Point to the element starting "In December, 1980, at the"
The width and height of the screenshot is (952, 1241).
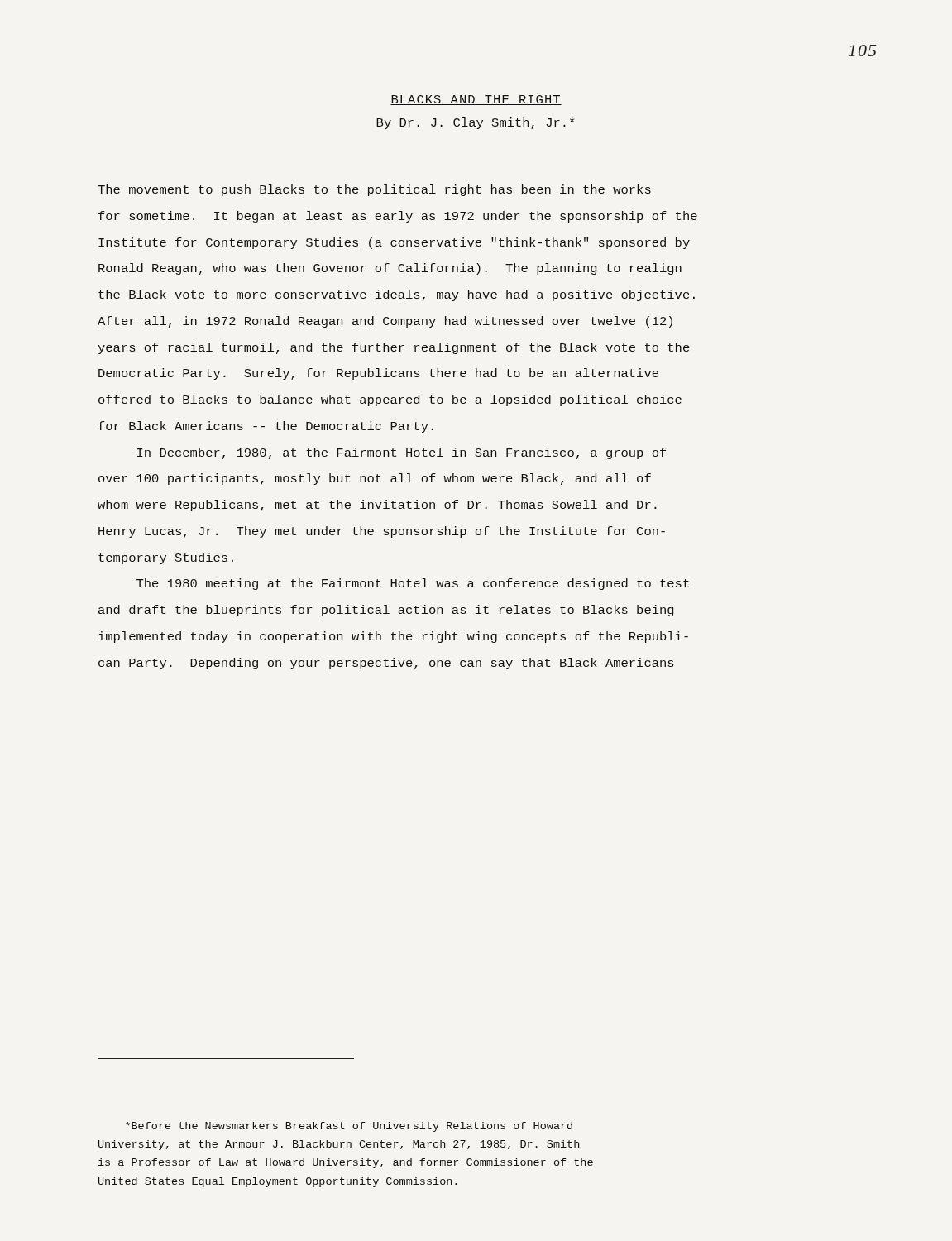481,506
